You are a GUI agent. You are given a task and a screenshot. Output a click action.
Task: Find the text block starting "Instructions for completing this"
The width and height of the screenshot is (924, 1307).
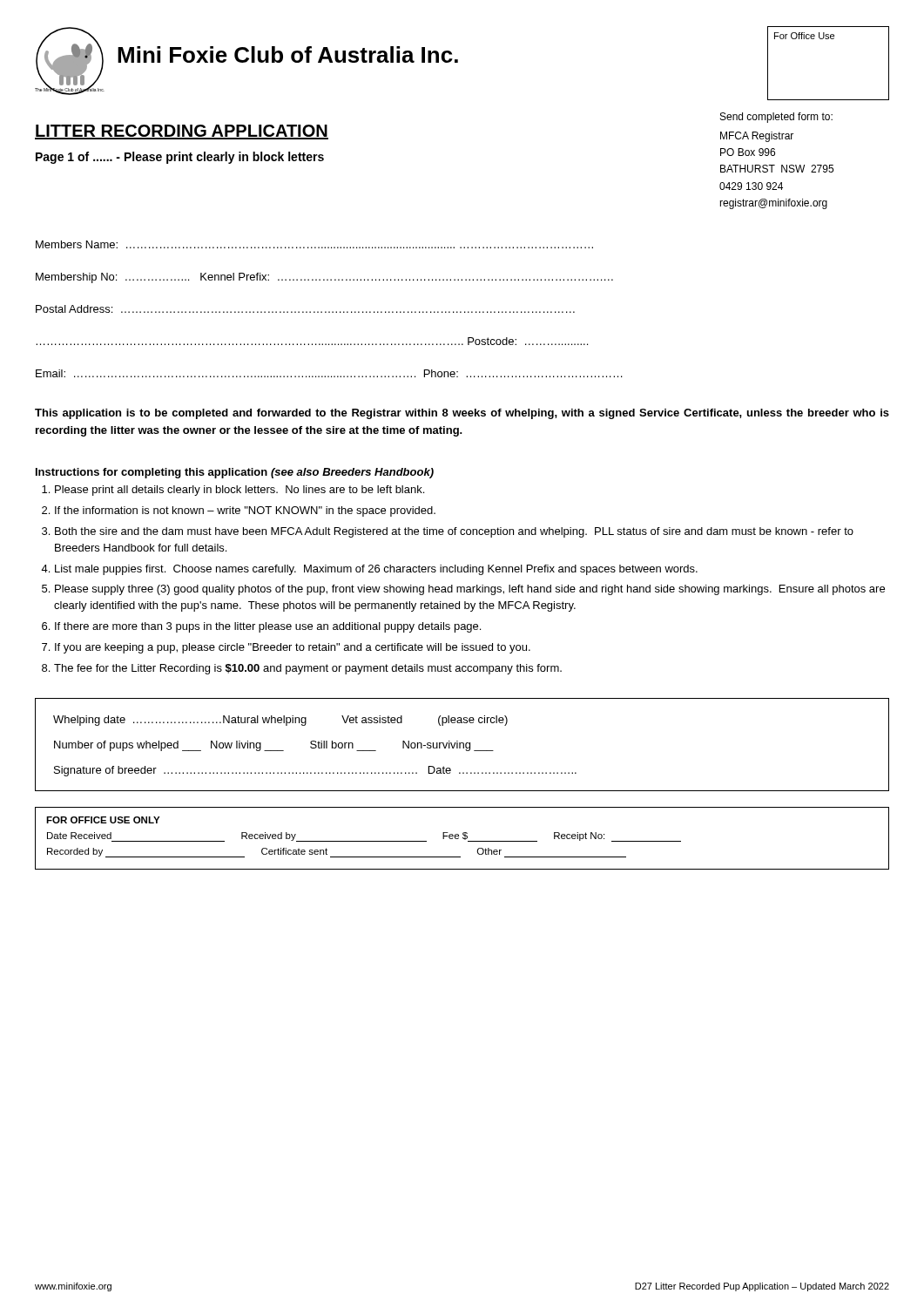pos(462,571)
